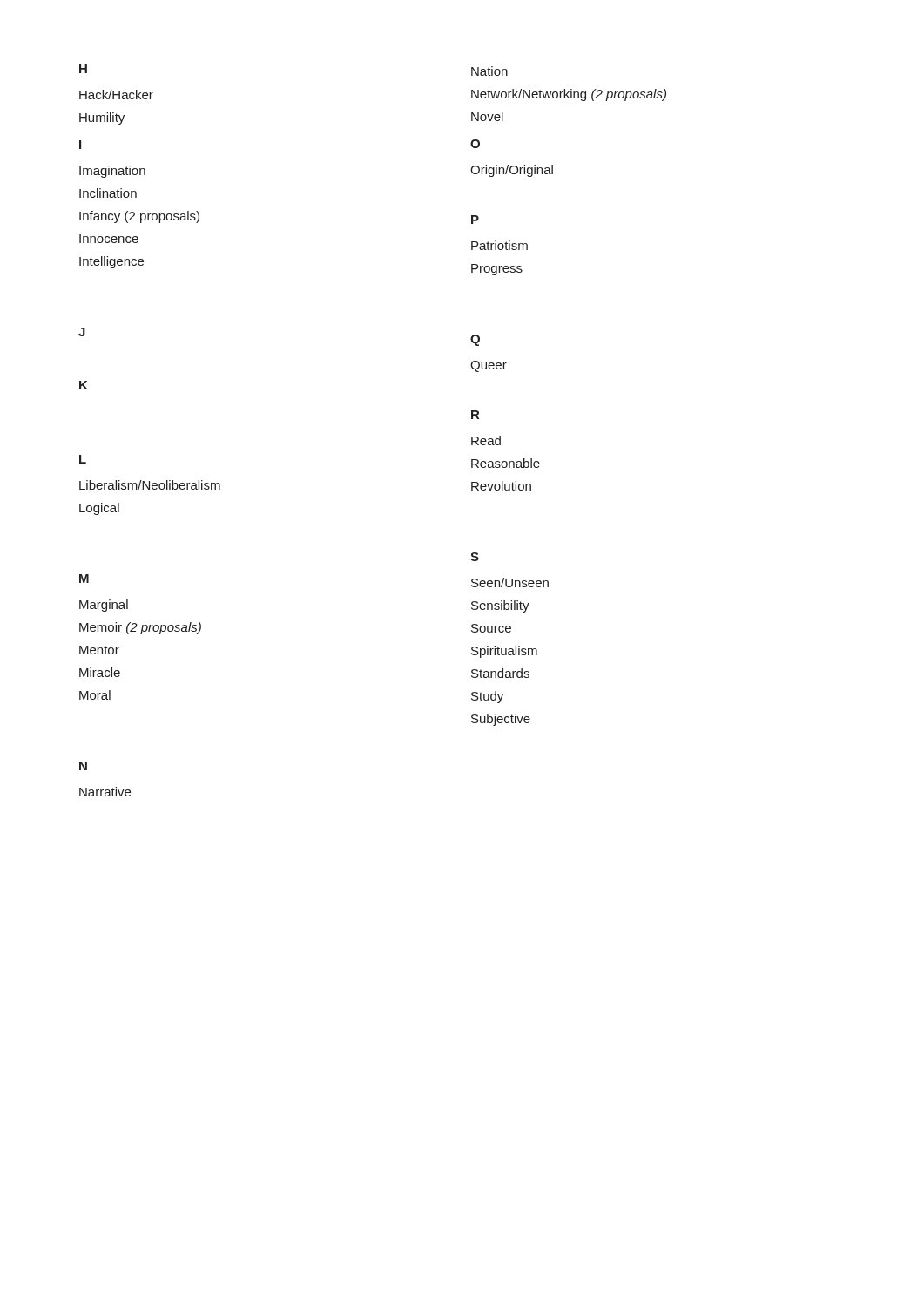The width and height of the screenshot is (924, 1307).
Task: Locate the text "Memoir (2 proposals)"
Action: click(x=140, y=627)
